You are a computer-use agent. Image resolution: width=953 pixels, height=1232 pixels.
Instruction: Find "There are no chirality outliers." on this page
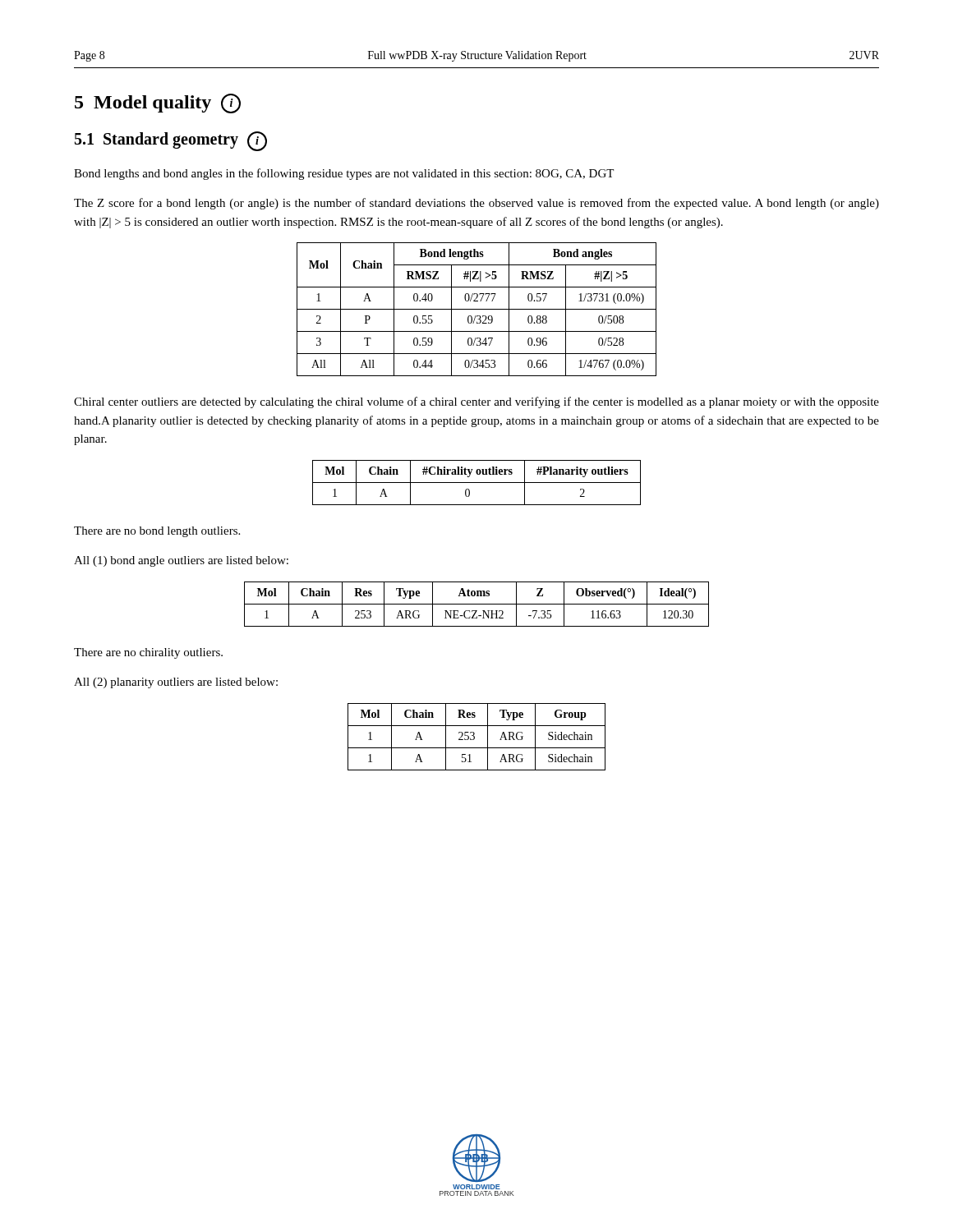[148, 653]
